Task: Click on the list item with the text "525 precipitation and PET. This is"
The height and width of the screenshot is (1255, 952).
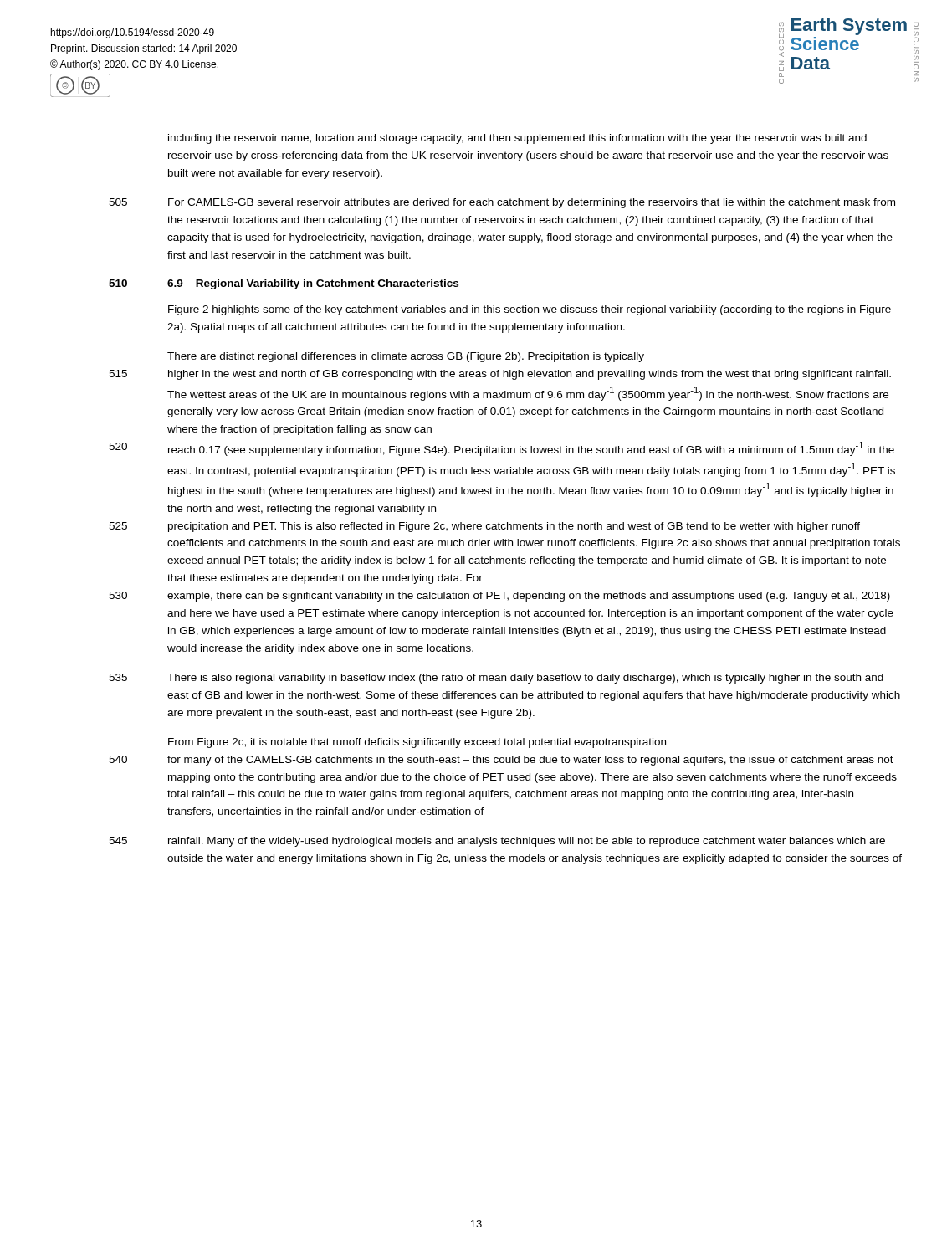Action: (x=505, y=552)
